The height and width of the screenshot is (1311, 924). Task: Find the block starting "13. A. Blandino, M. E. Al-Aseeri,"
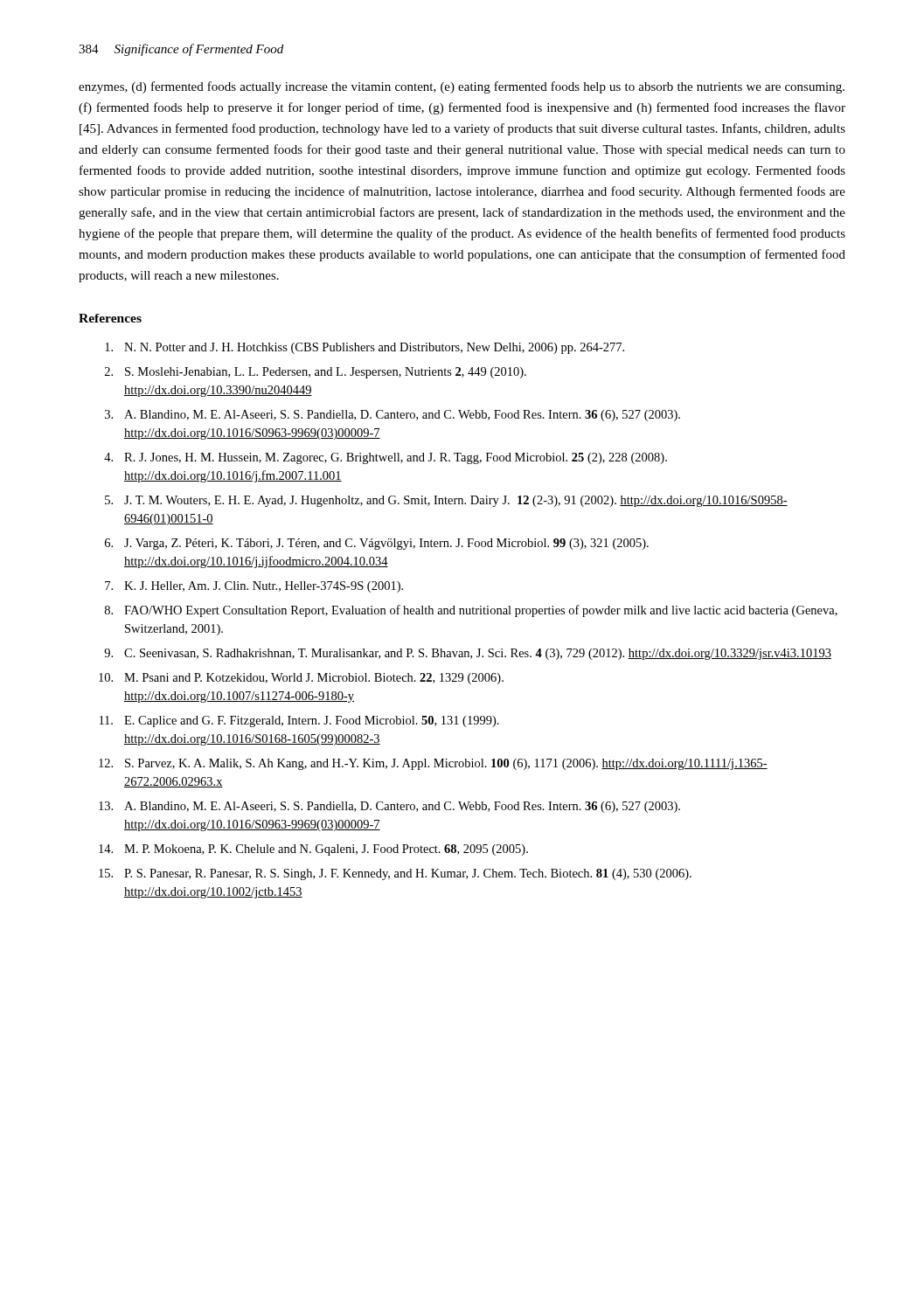462,816
